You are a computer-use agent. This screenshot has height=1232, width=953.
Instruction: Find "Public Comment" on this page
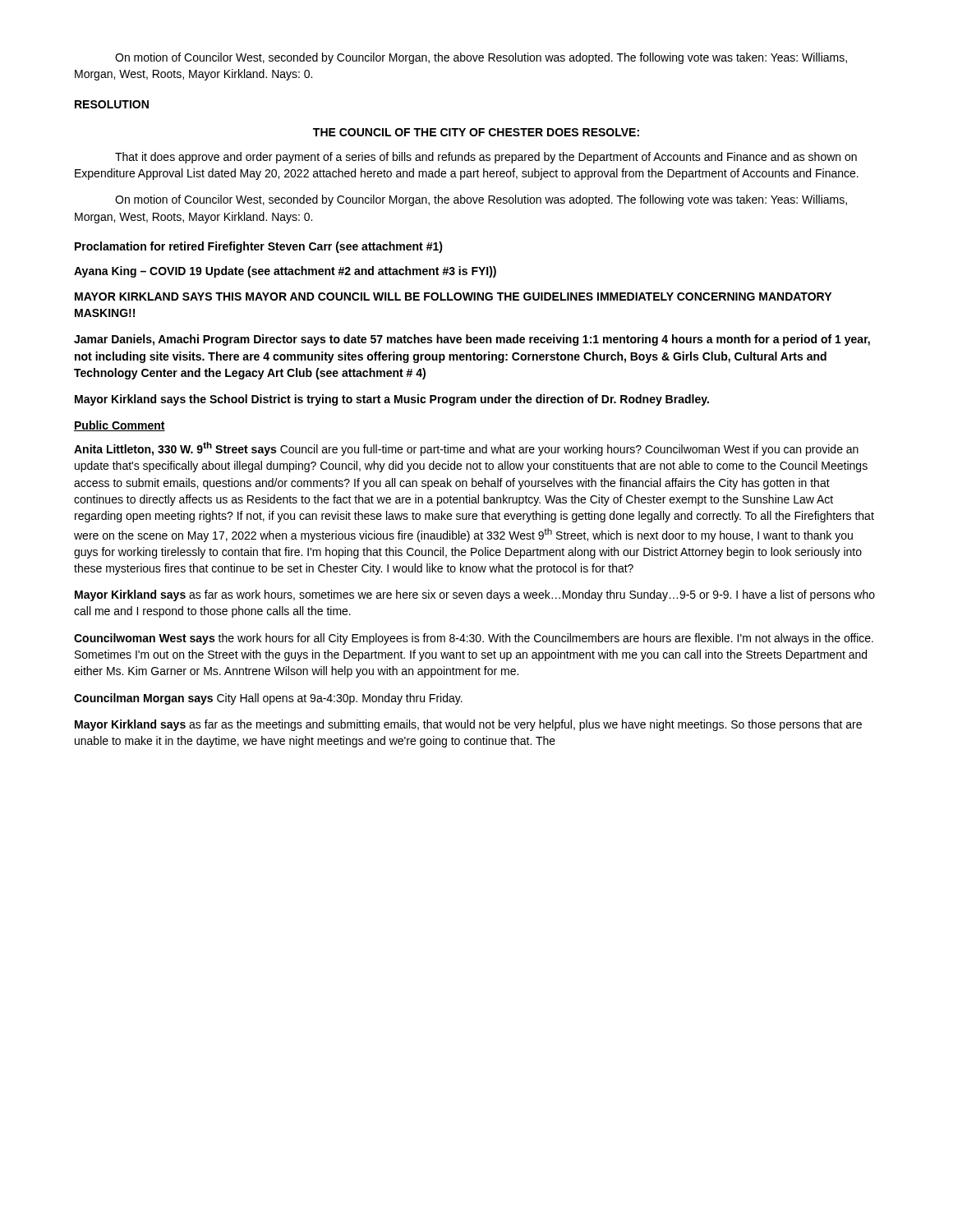119,426
